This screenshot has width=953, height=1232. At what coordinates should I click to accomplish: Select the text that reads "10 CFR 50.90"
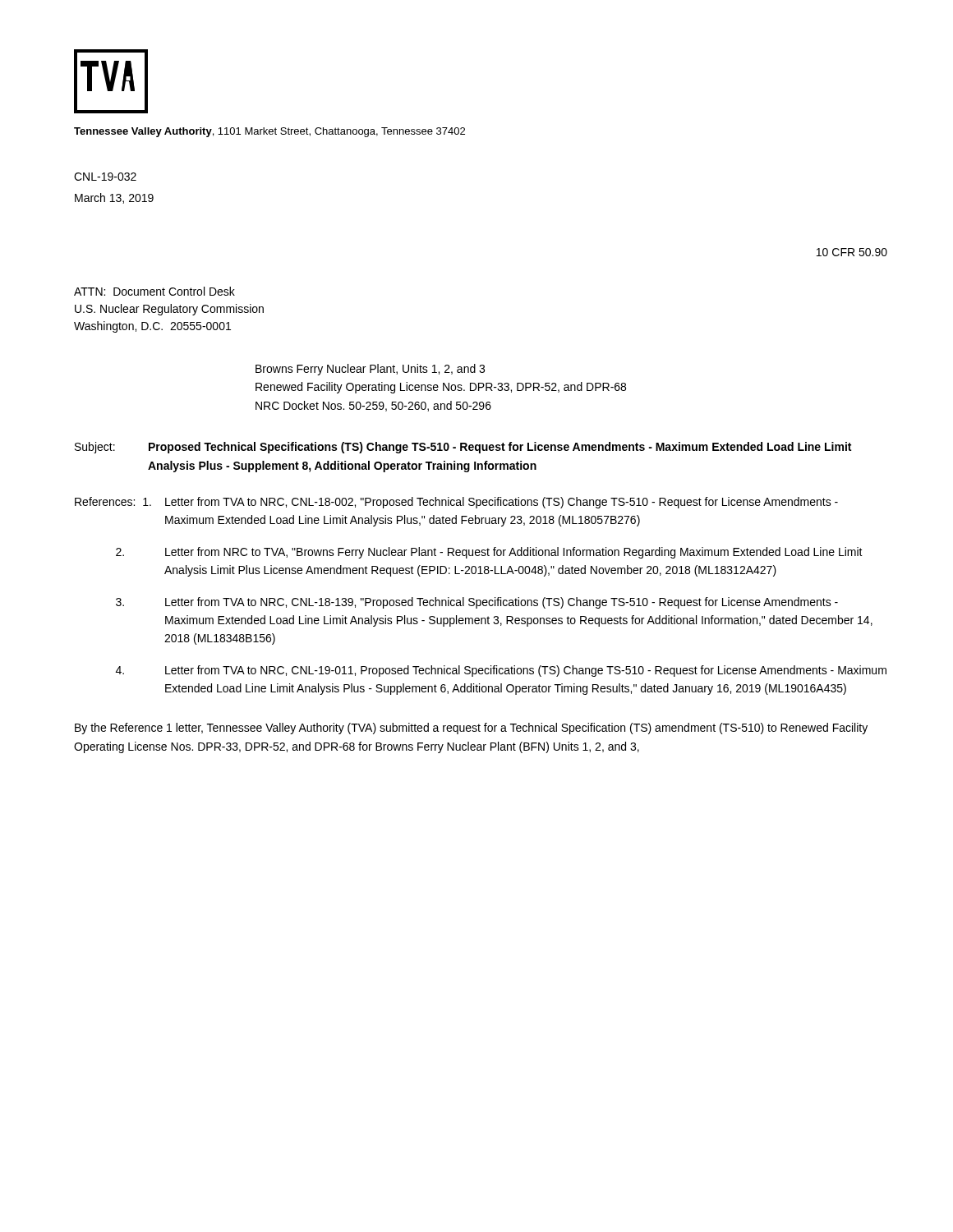pyautogui.click(x=851, y=252)
